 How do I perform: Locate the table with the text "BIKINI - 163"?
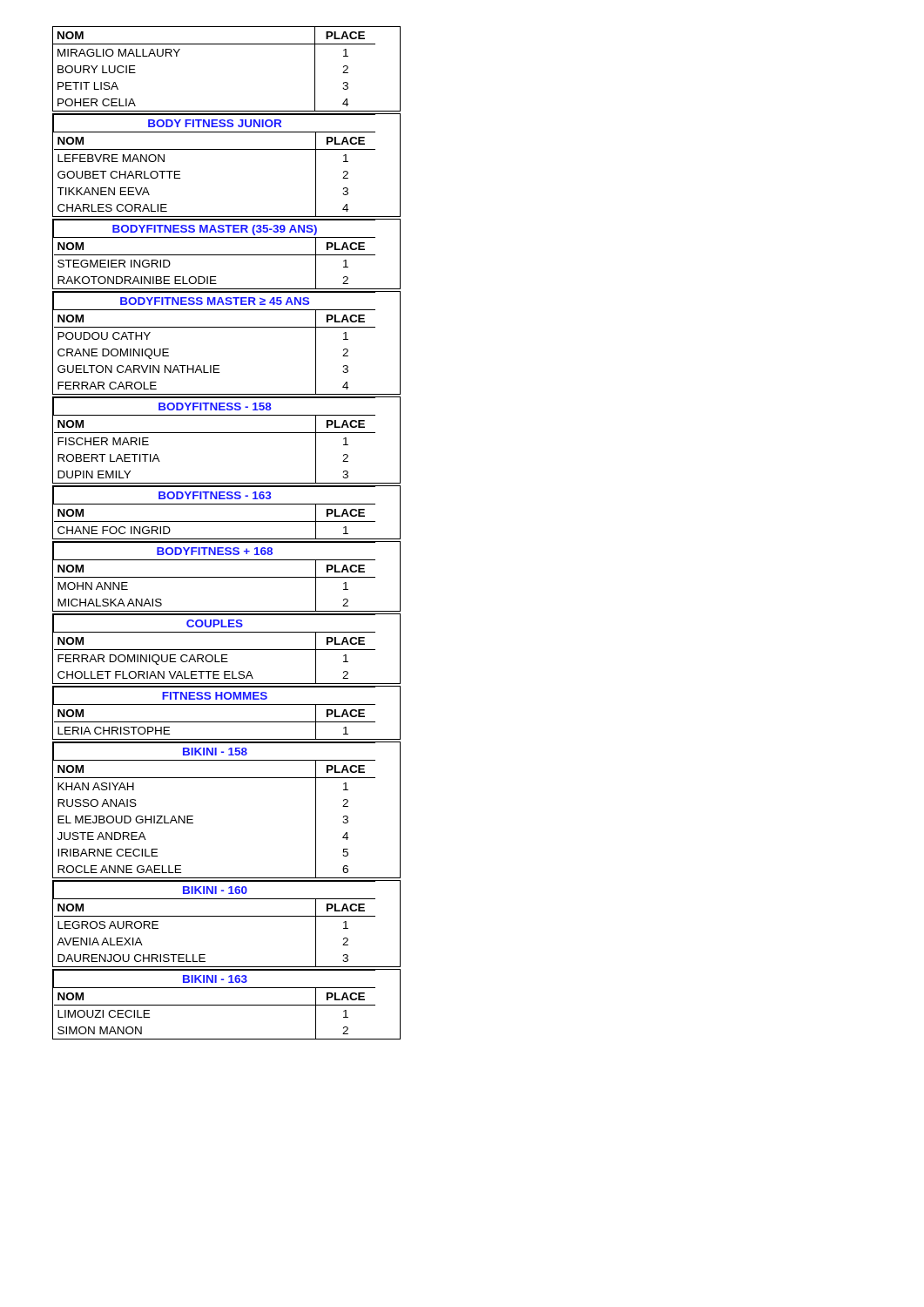point(226,1004)
